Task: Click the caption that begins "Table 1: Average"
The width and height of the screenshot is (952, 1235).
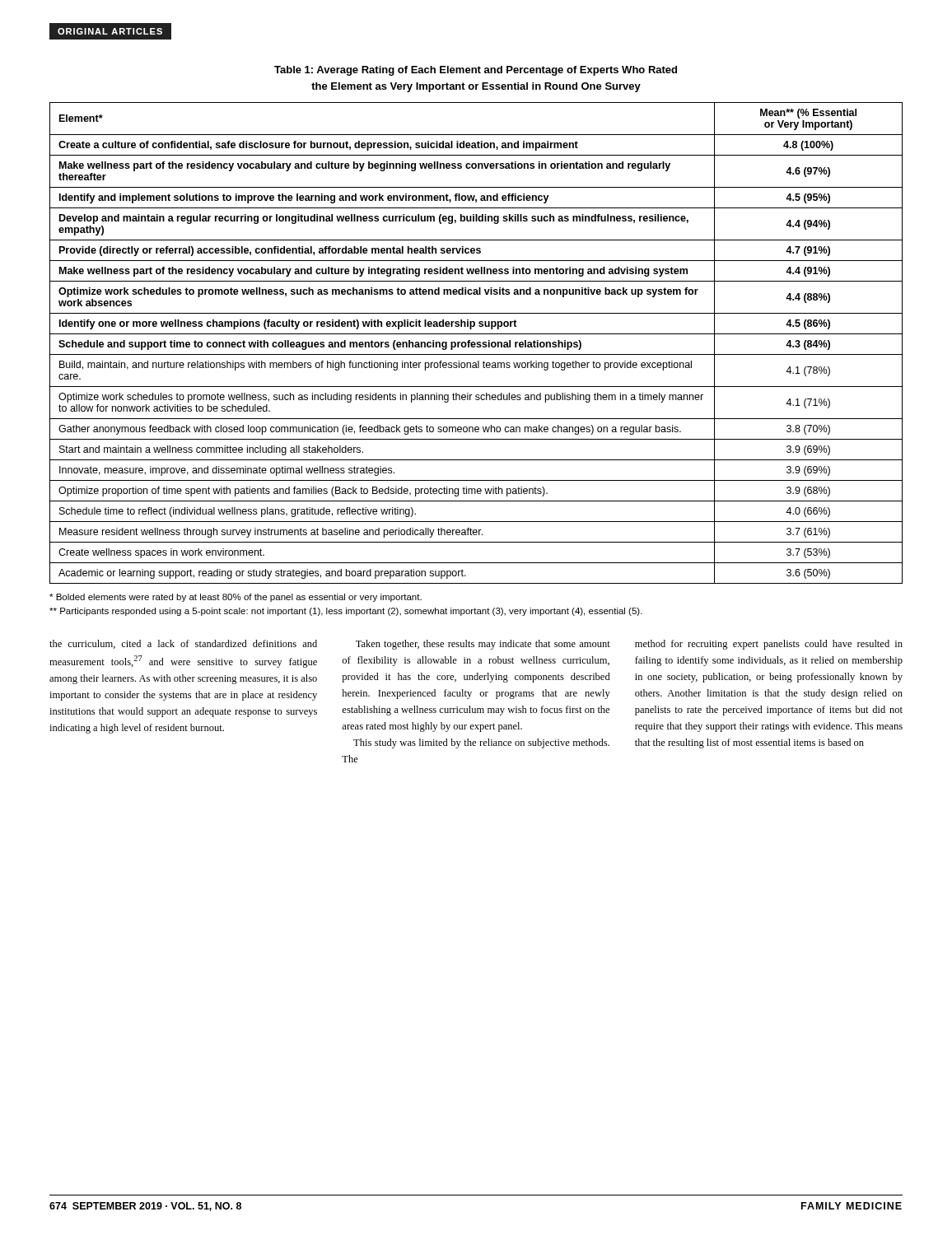Action: tap(476, 78)
